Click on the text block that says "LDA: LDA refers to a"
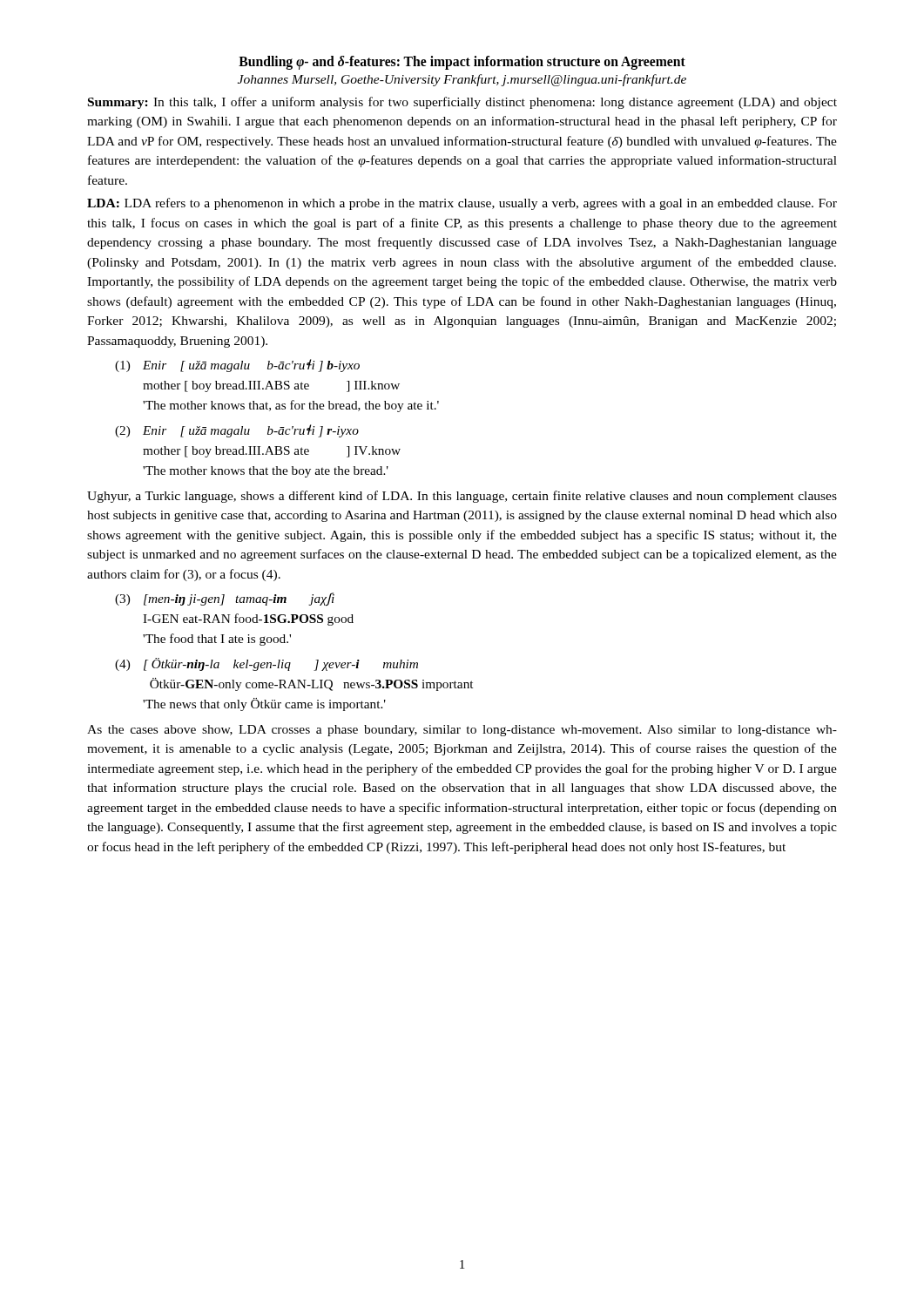This screenshot has width=924, height=1307. click(x=462, y=271)
